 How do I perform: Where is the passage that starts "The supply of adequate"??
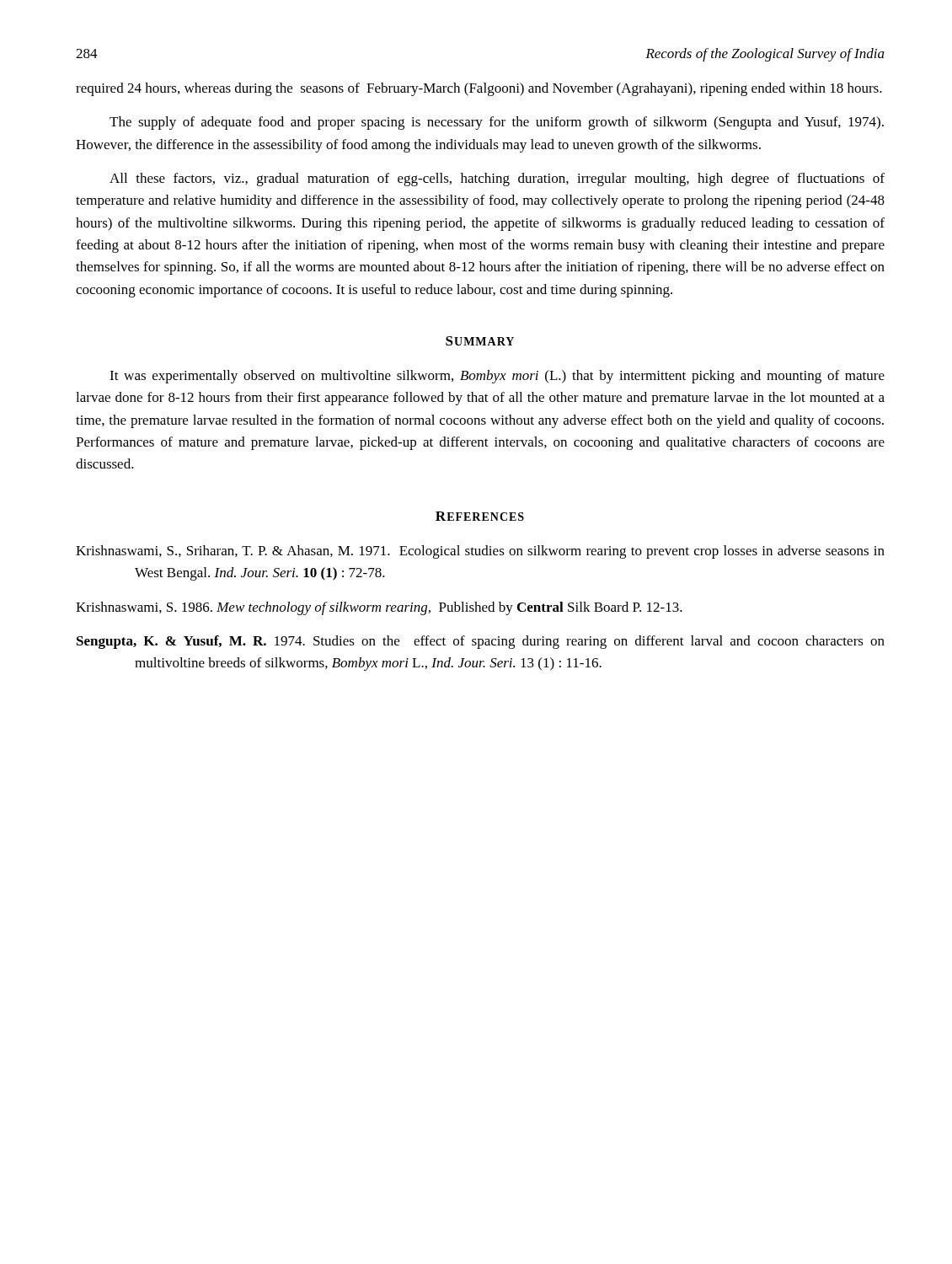point(480,133)
